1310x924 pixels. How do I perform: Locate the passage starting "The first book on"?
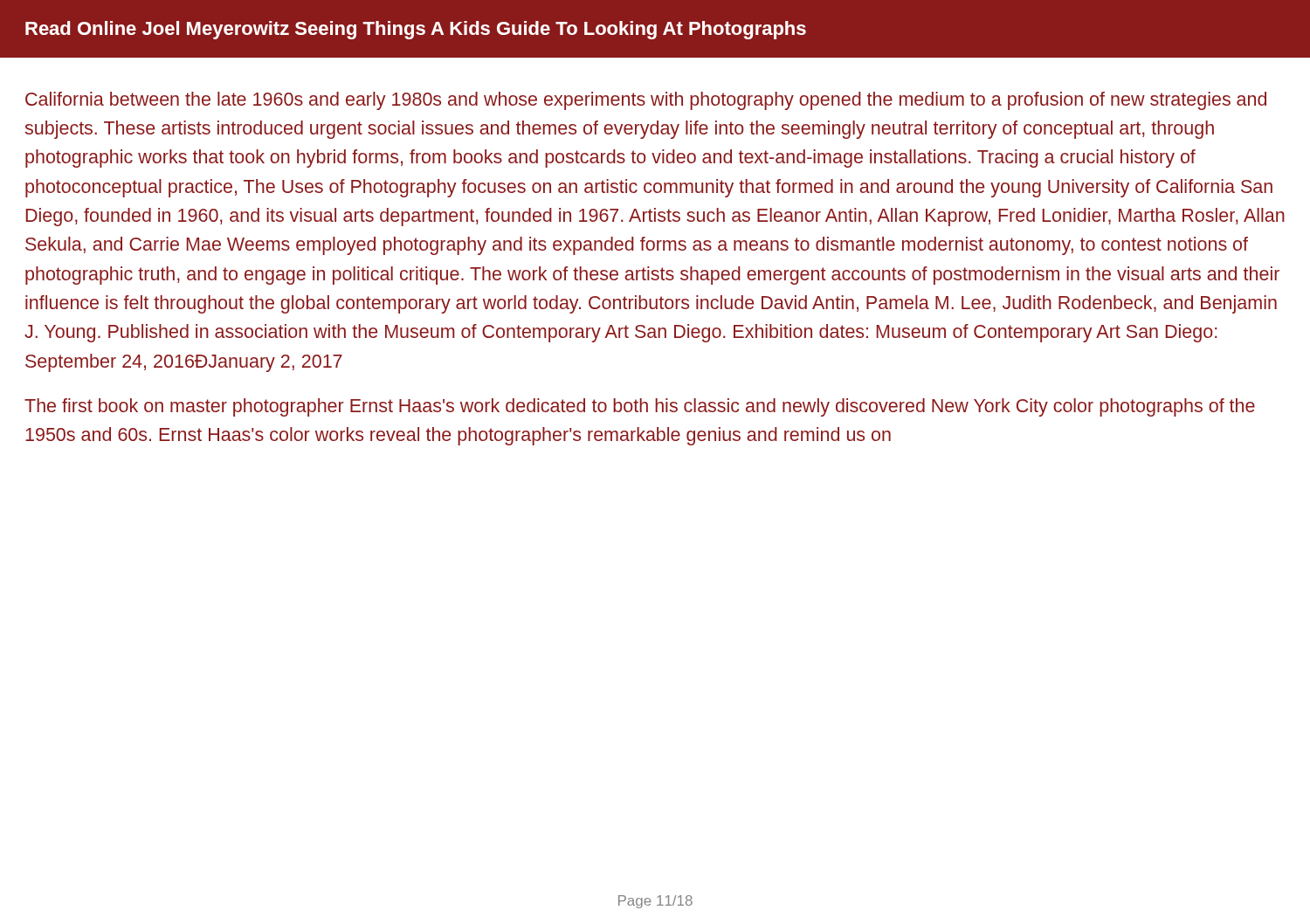point(640,421)
